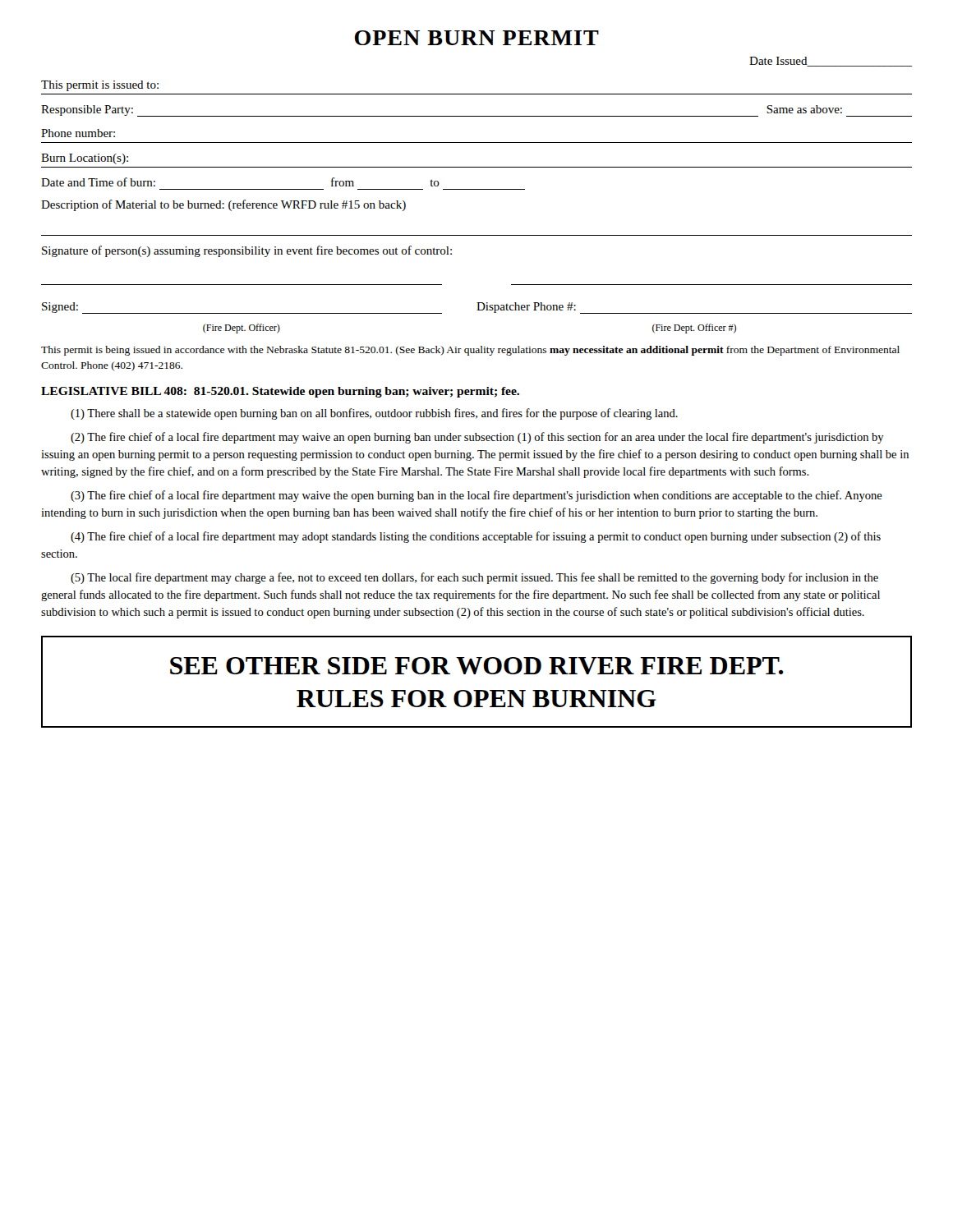
Task: Select the text containing "This permit is issued to:"
Action: pyautogui.click(x=476, y=85)
